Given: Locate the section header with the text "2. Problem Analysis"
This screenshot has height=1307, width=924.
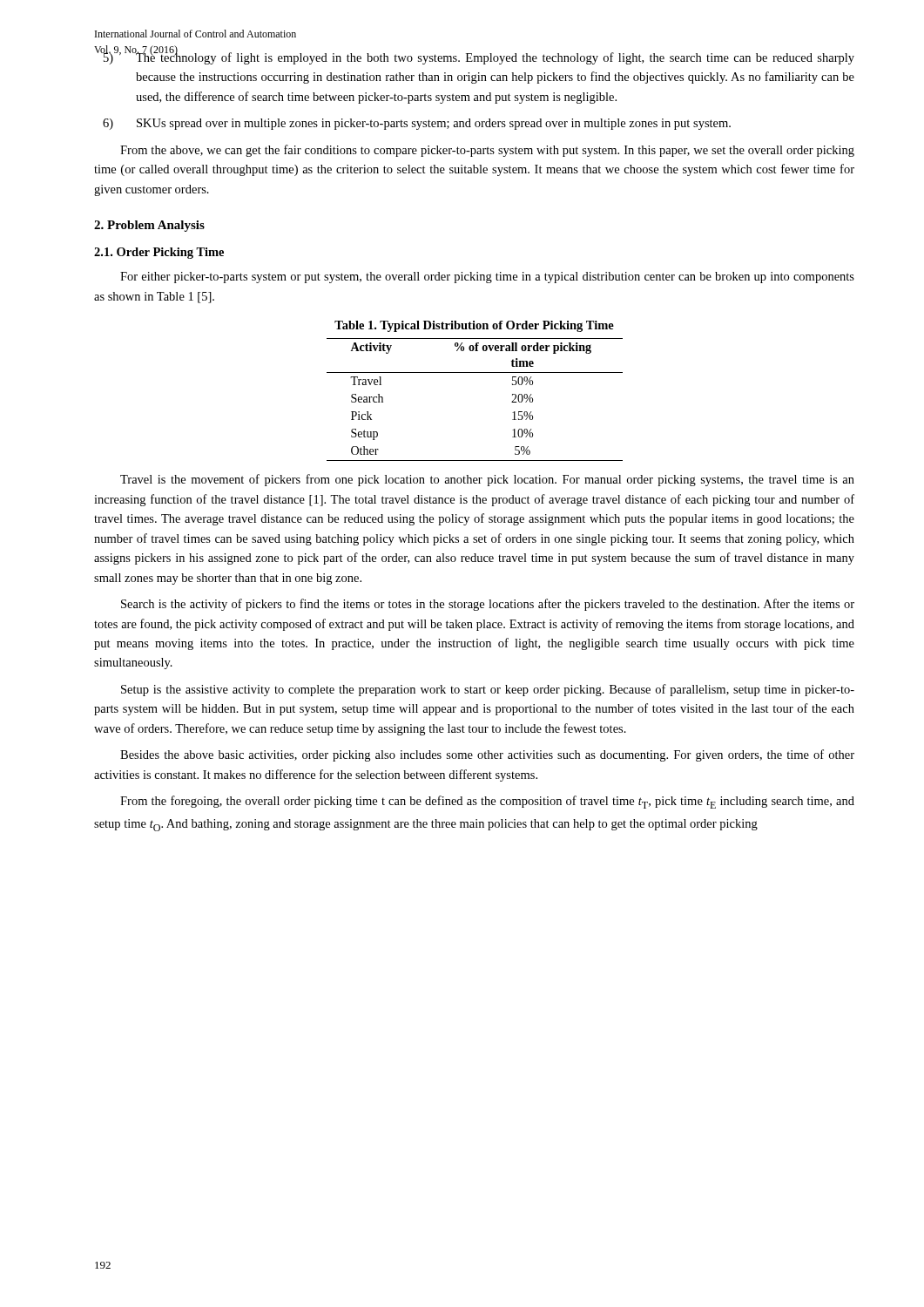Looking at the screenshot, I should pos(149,225).
